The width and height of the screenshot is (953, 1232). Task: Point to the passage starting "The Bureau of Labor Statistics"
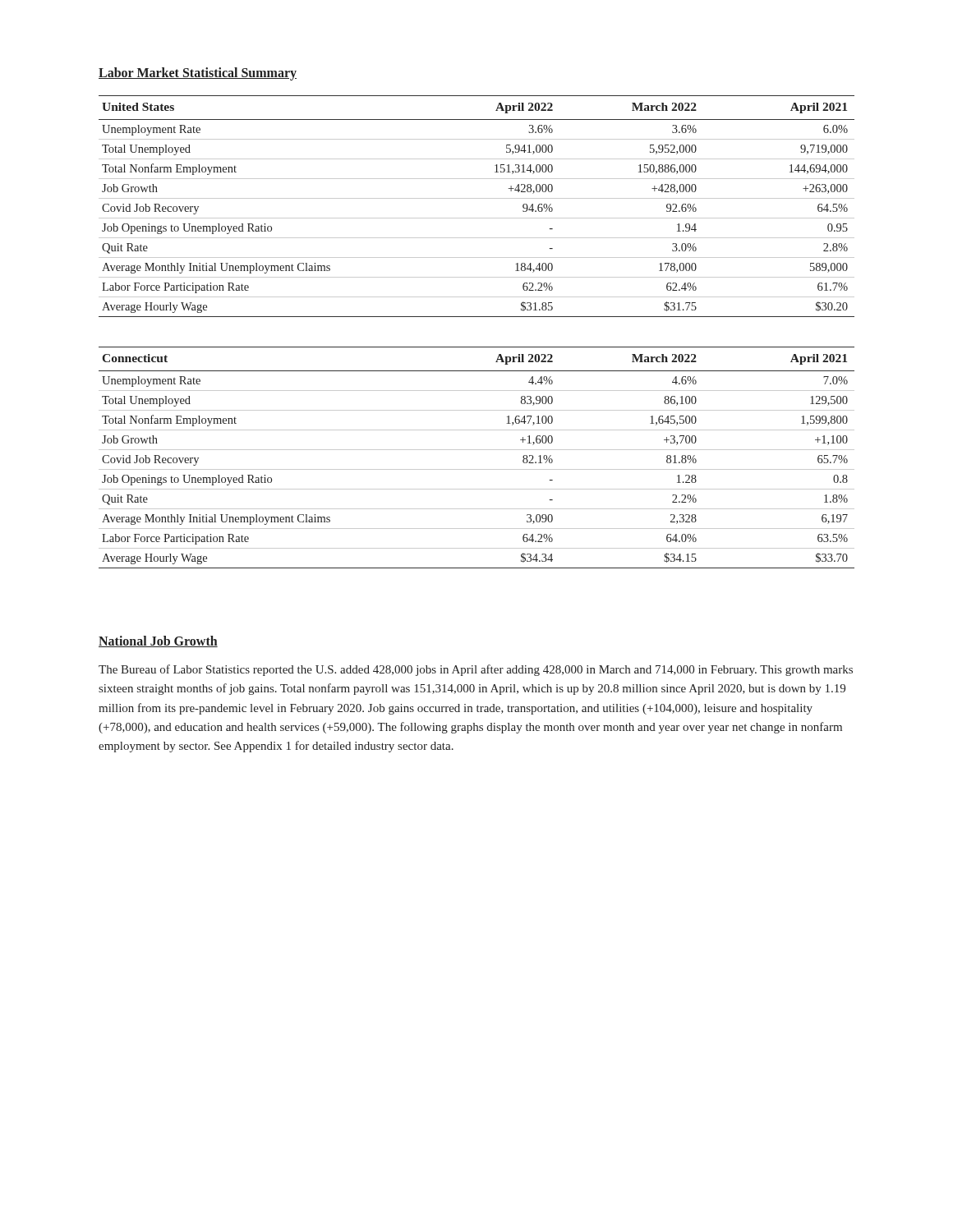tap(476, 708)
